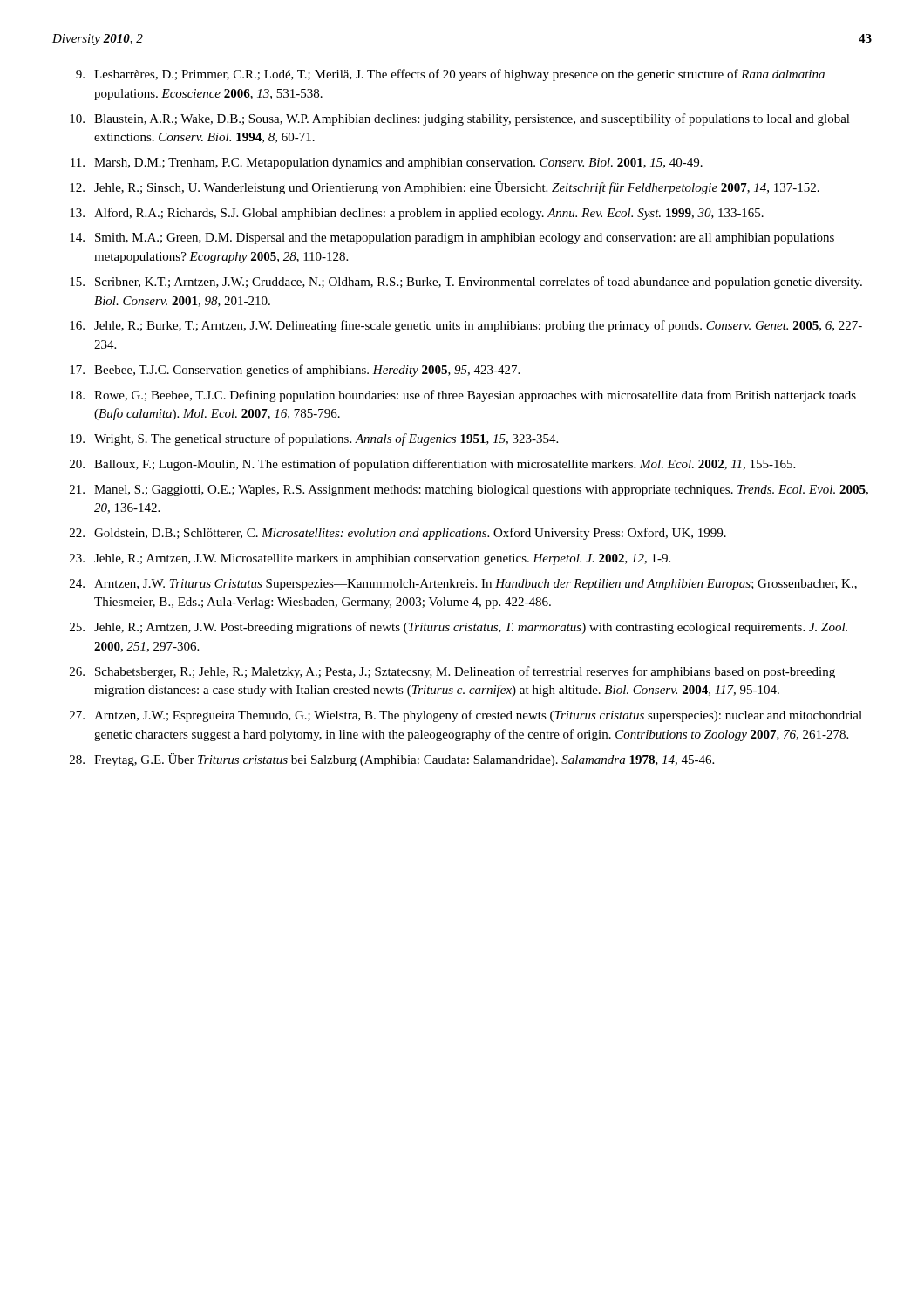Find the block on this page that starts "19. Wright, S. The"
Viewport: 924px width, 1308px height.
coord(462,439)
